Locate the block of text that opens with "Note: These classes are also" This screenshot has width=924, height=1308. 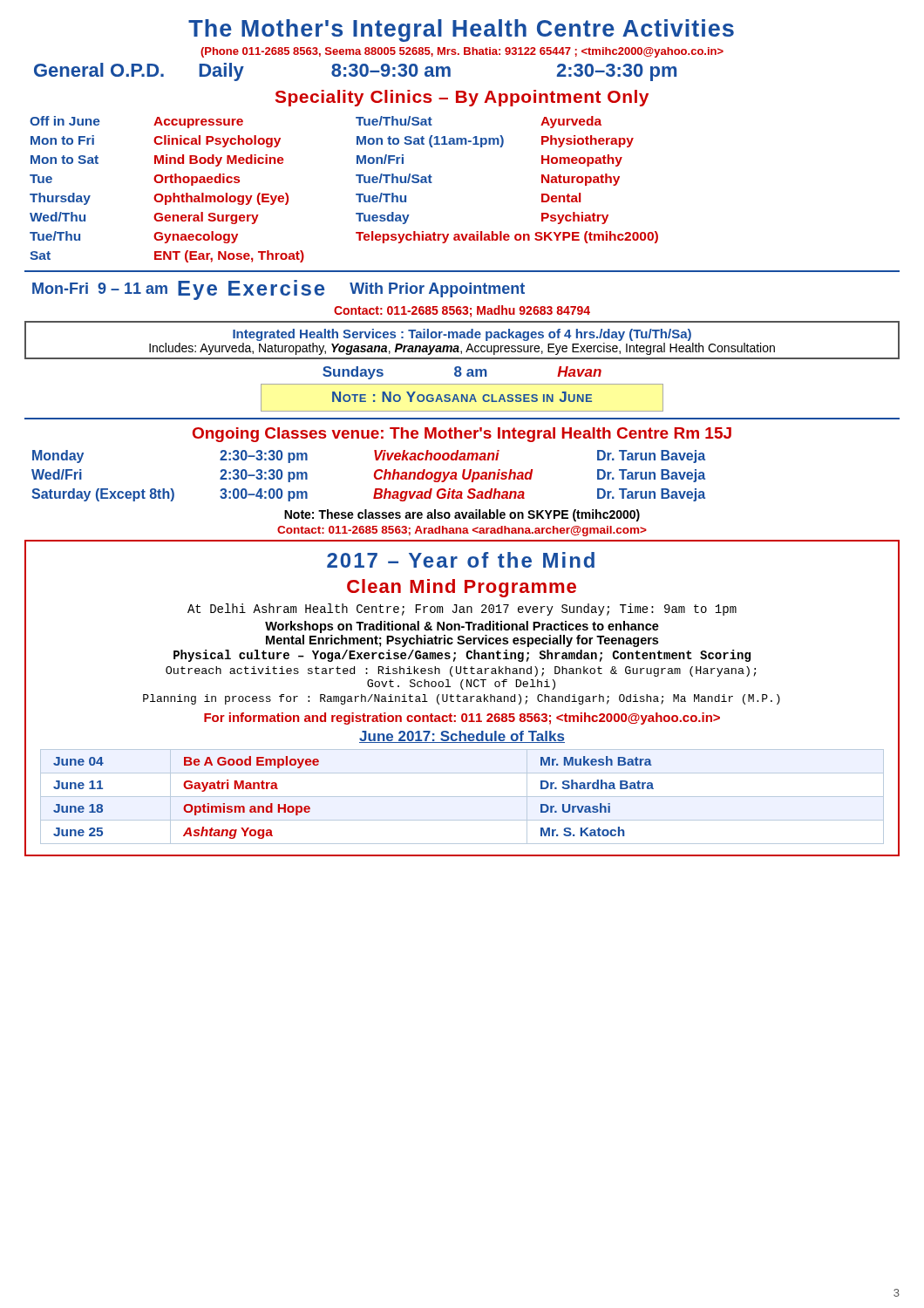point(462,515)
